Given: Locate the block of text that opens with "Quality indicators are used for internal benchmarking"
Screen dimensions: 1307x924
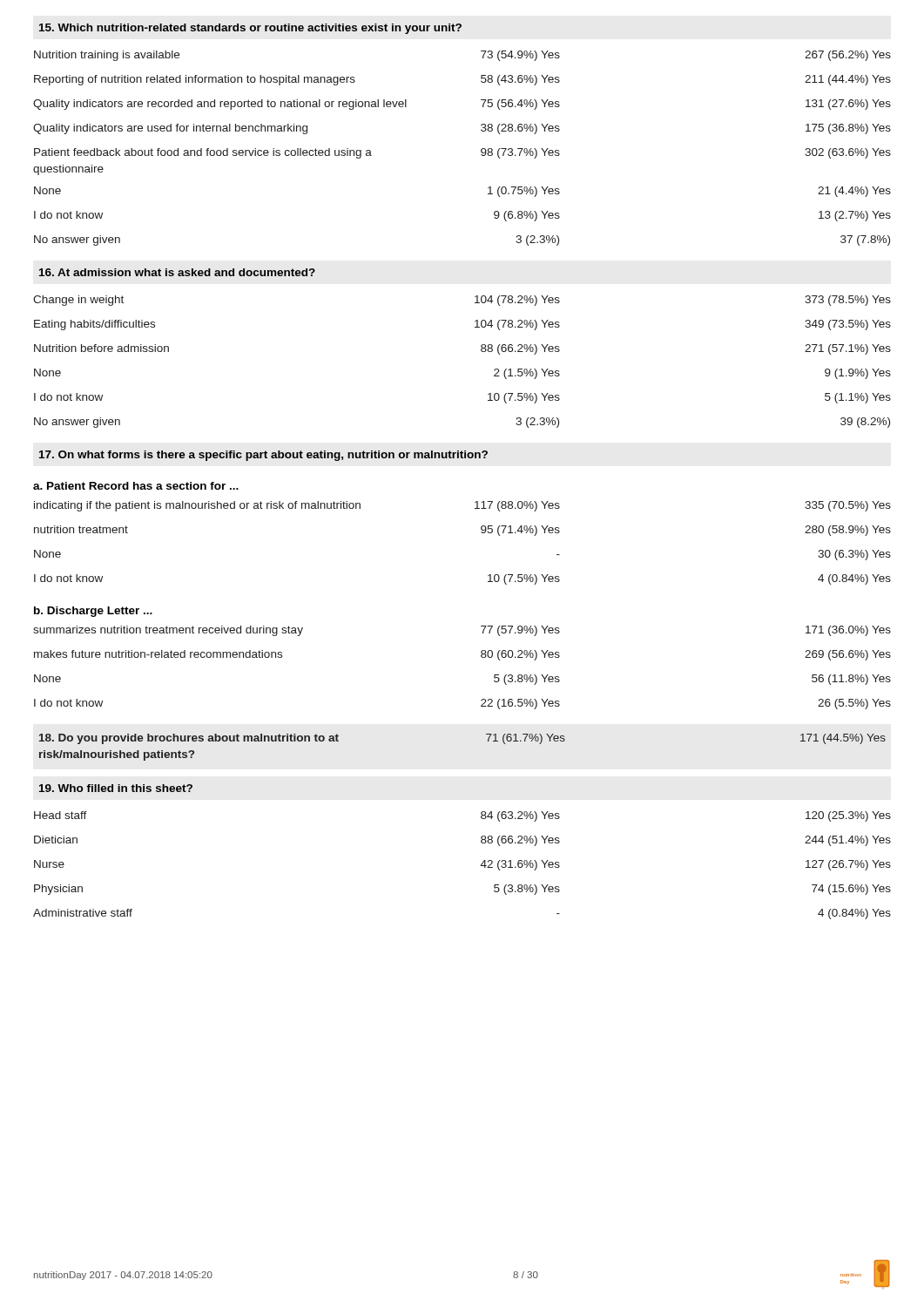Looking at the screenshot, I should tap(170, 129).
